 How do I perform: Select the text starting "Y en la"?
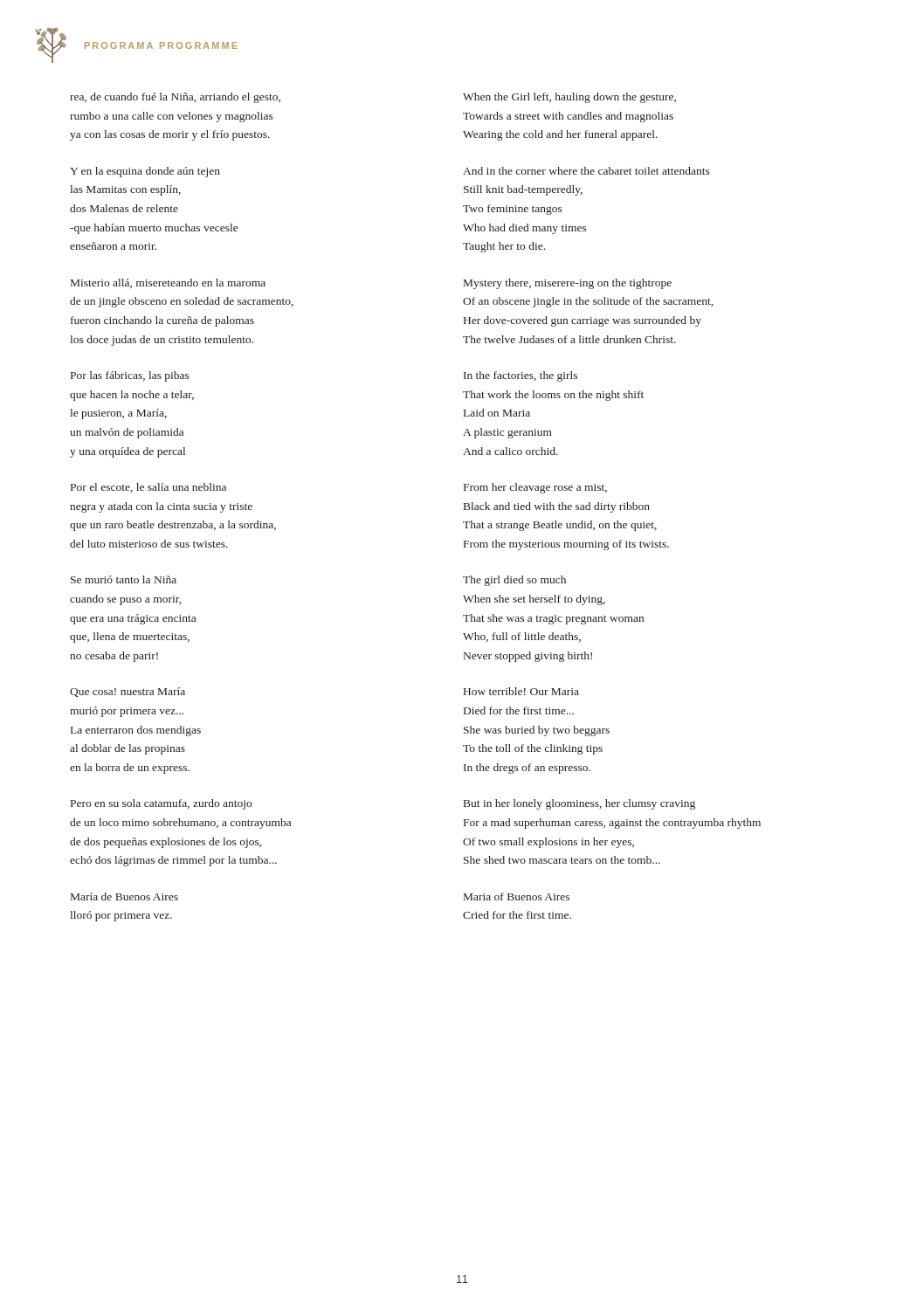click(x=145, y=172)
